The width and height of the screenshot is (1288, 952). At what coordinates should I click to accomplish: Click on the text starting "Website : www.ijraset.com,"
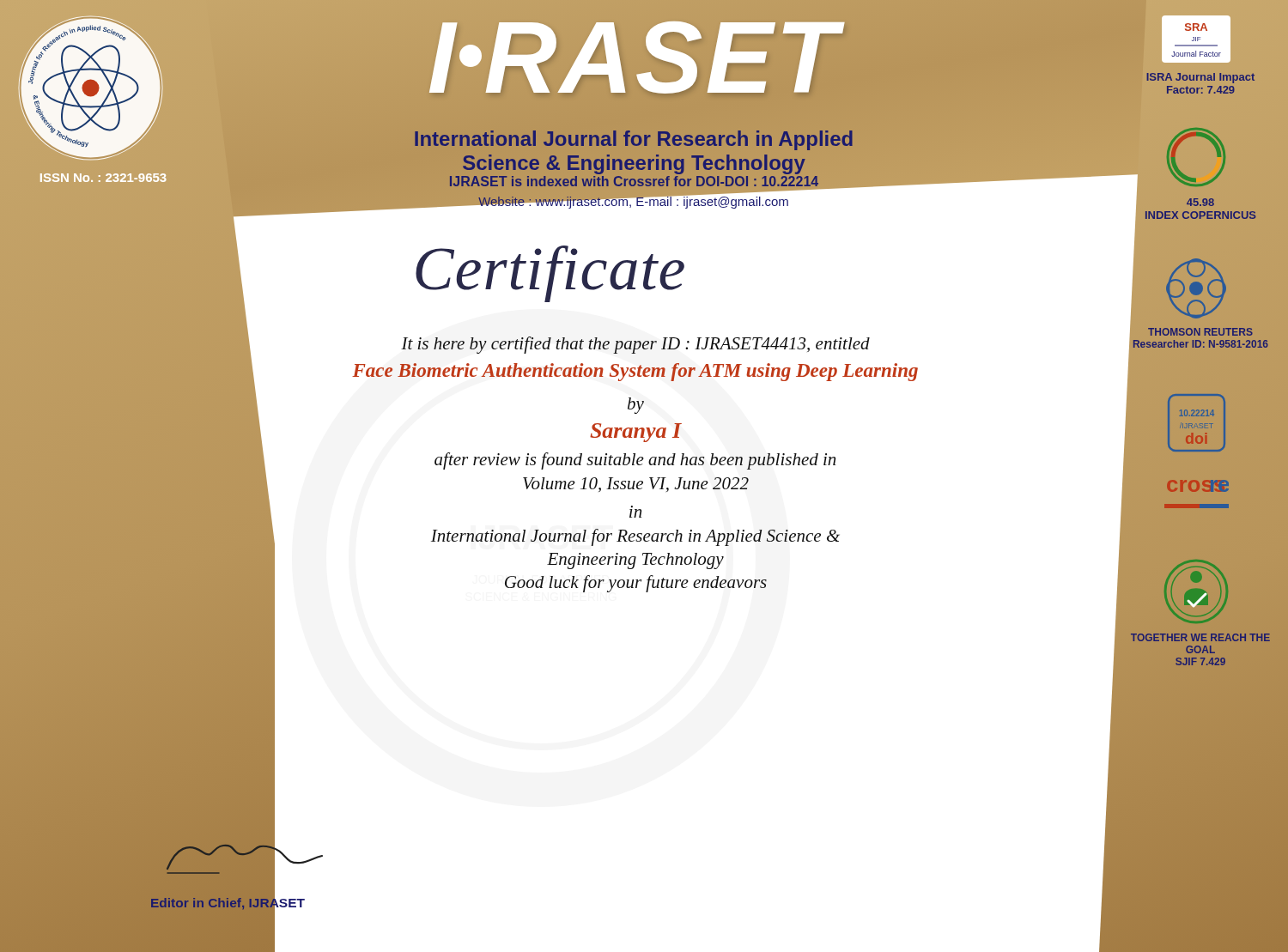point(634,201)
